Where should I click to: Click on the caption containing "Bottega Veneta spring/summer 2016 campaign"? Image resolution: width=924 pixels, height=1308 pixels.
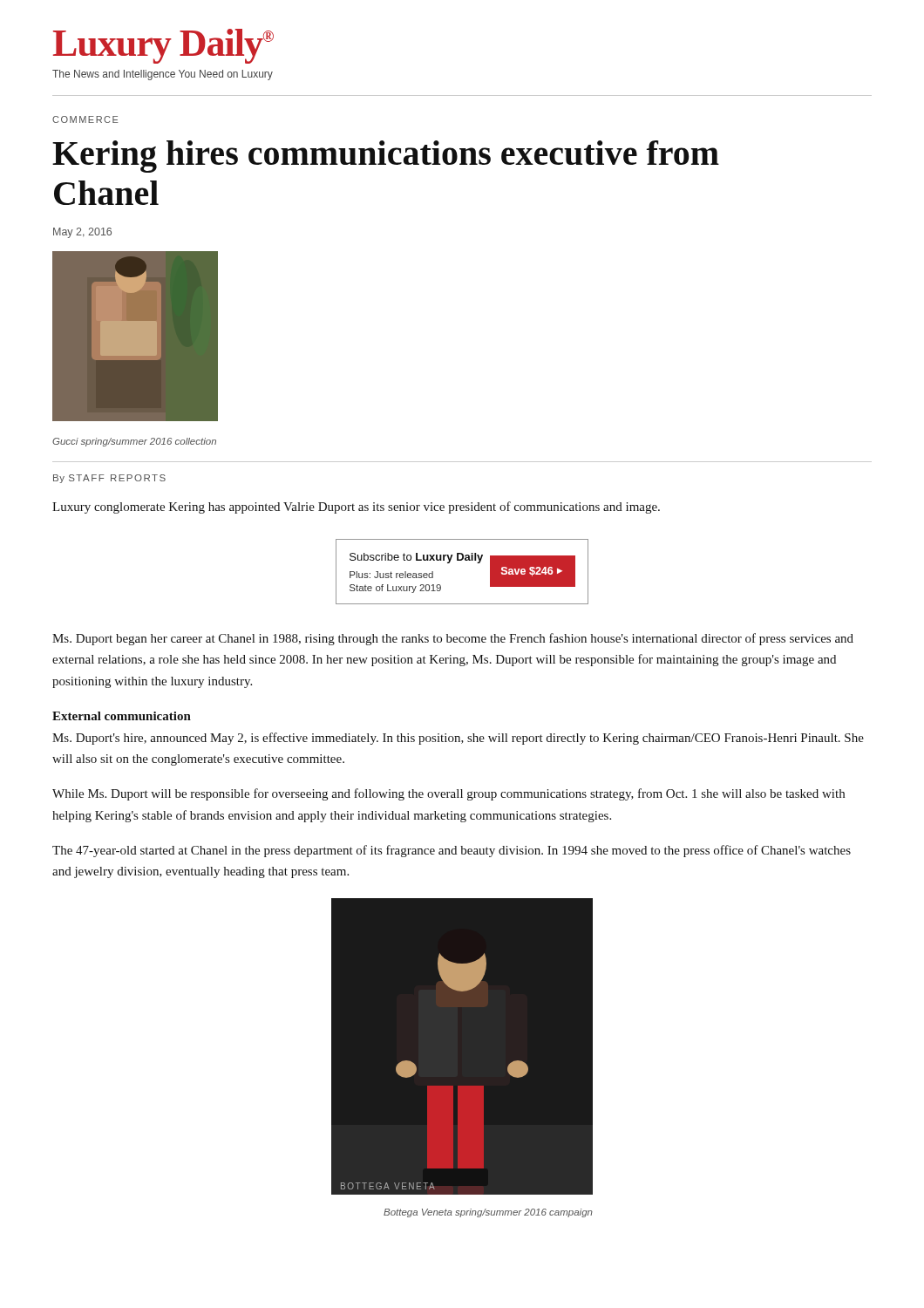click(488, 1212)
